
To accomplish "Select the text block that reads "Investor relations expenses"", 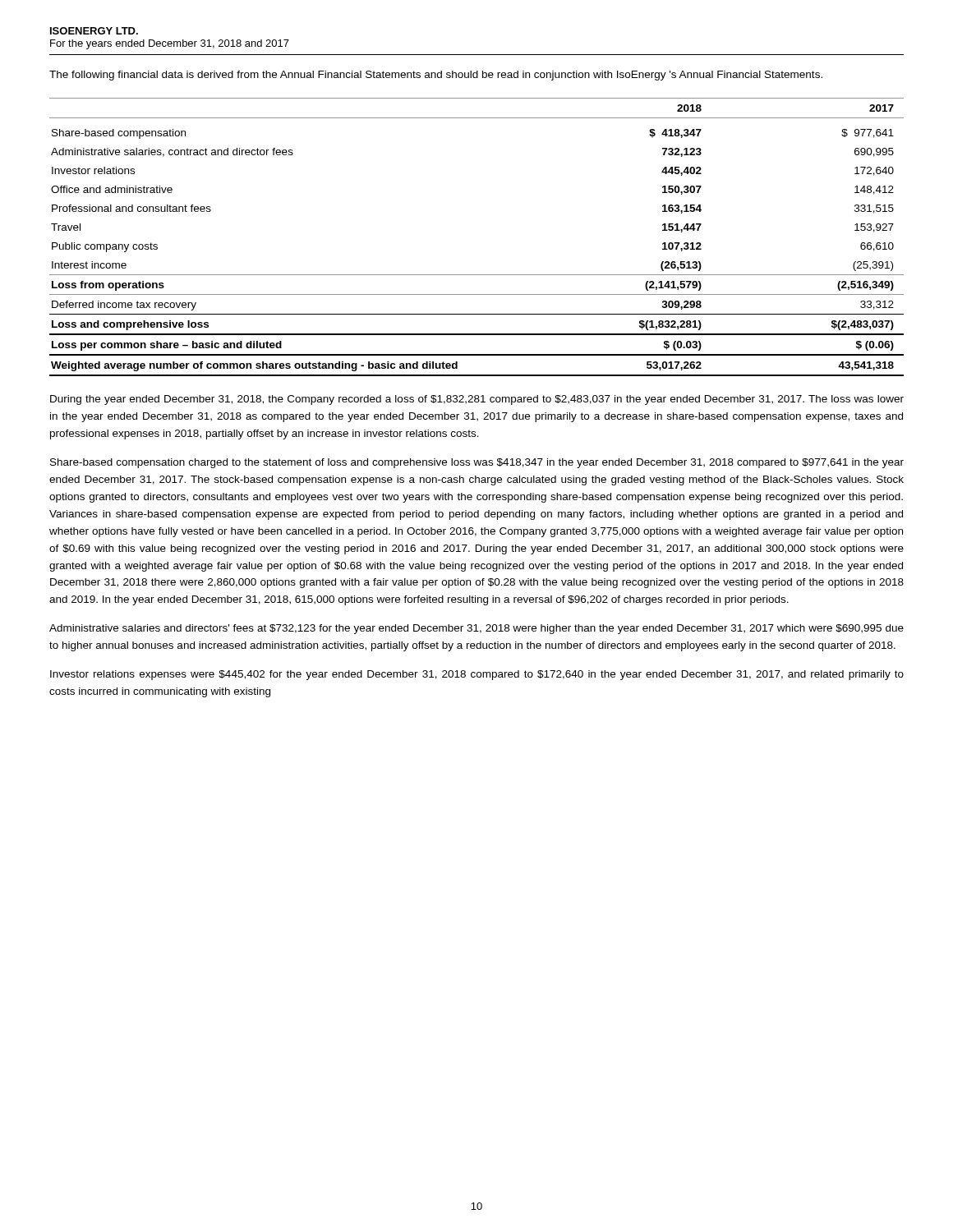I will [x=476, y=683].
